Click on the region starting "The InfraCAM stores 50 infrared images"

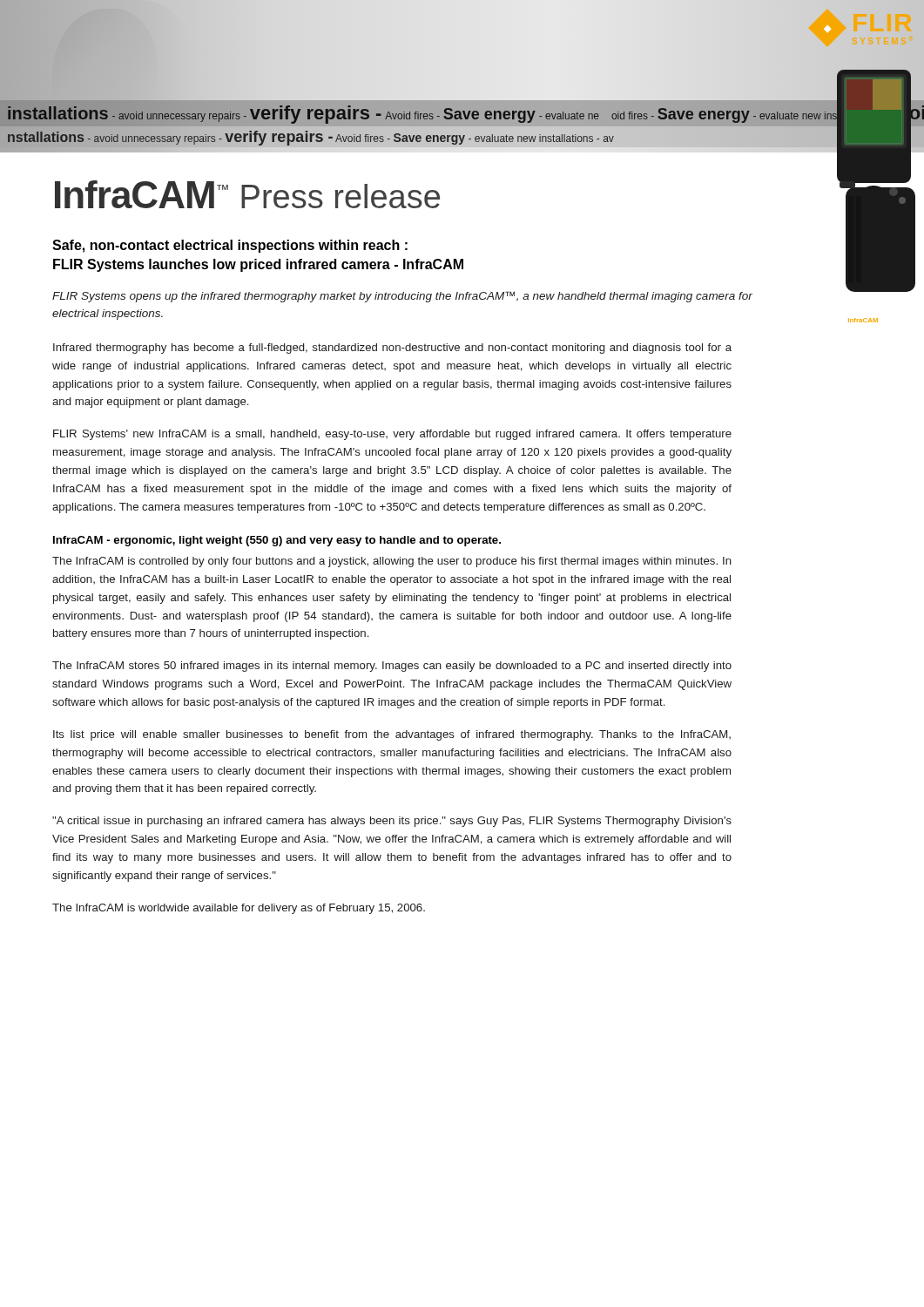tap(392, 684)
